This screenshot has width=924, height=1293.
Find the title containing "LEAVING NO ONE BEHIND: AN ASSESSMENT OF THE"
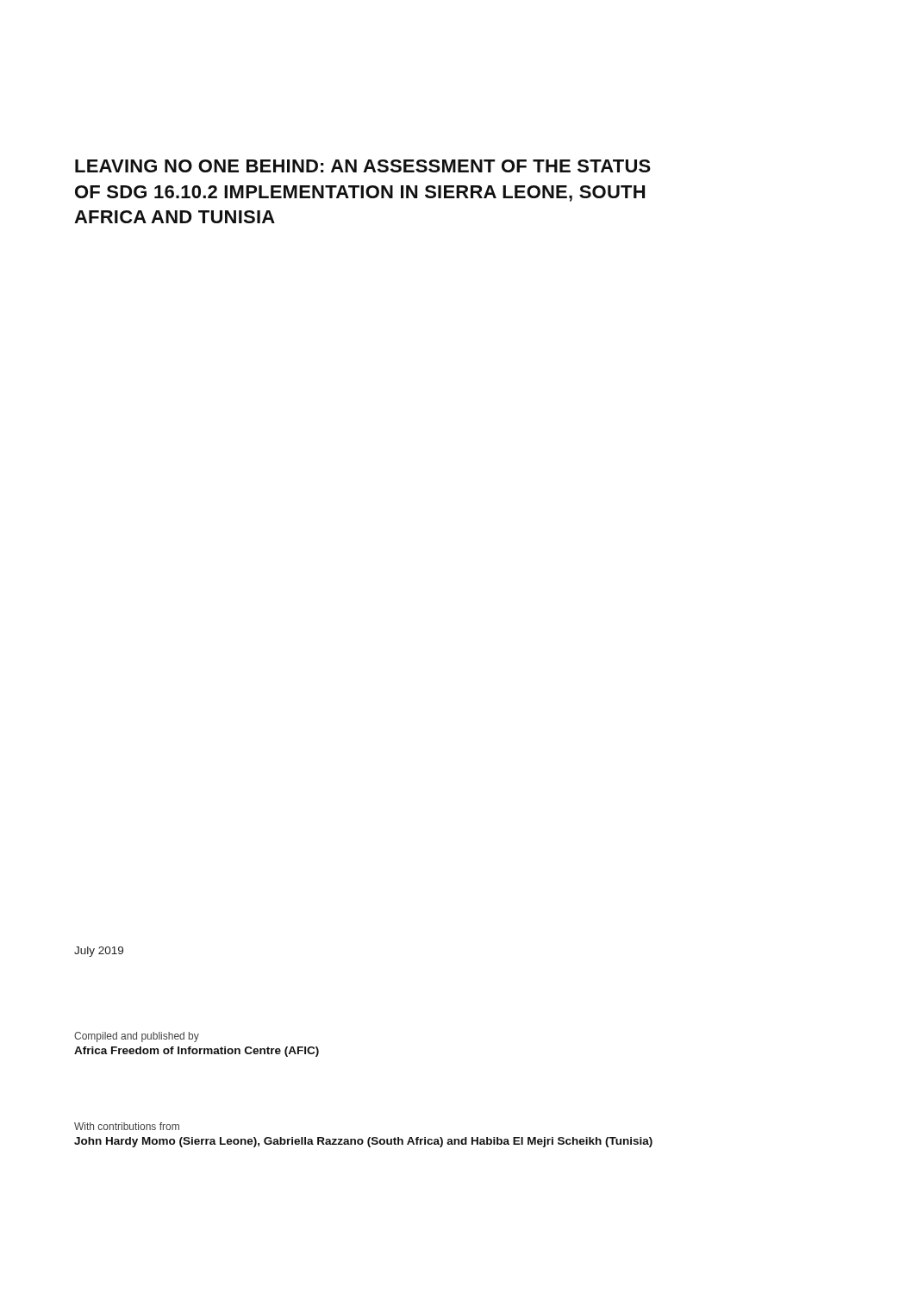(x=367, y=192)
